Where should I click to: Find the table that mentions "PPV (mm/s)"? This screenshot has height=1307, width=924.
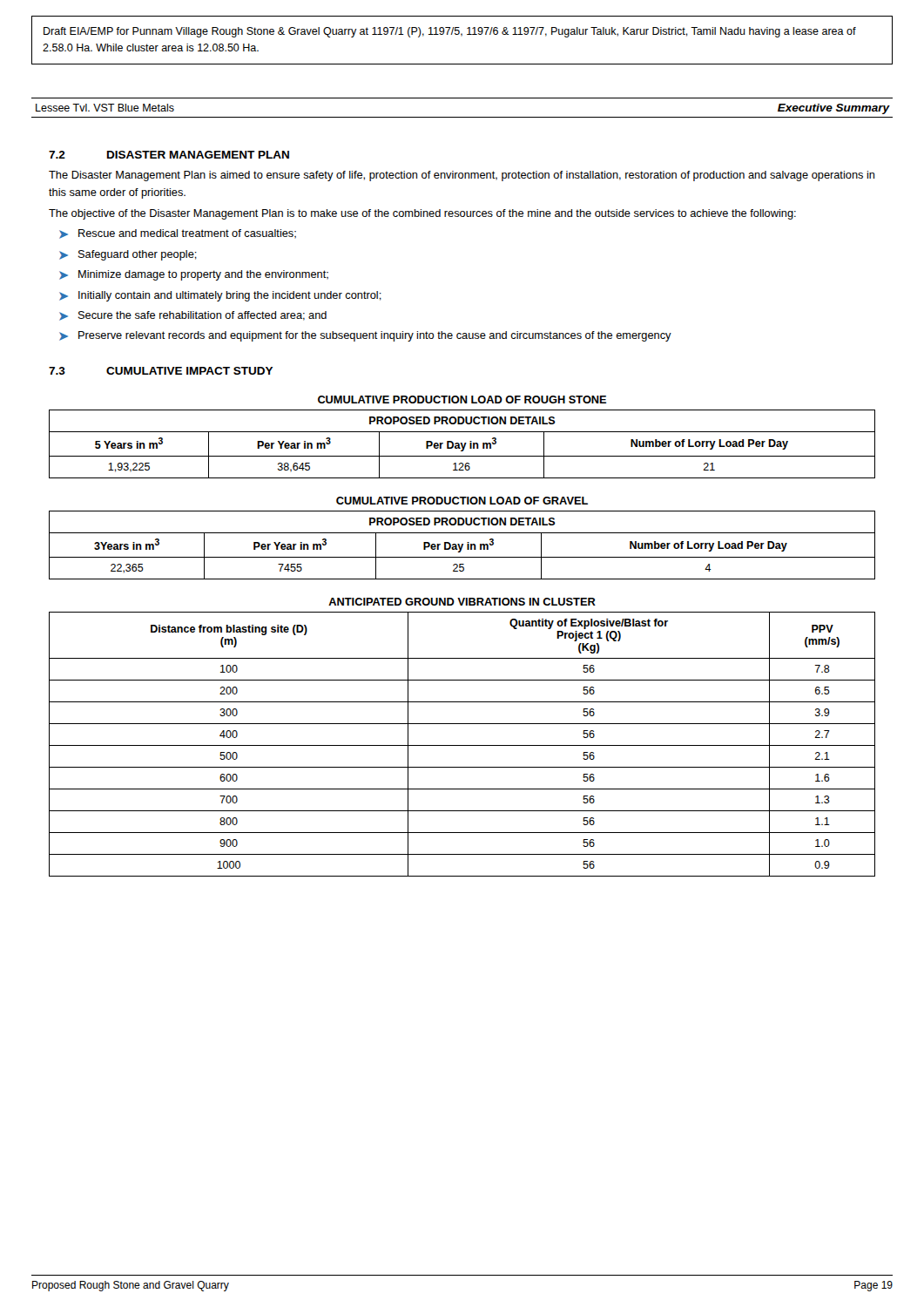tap(462, 744)
